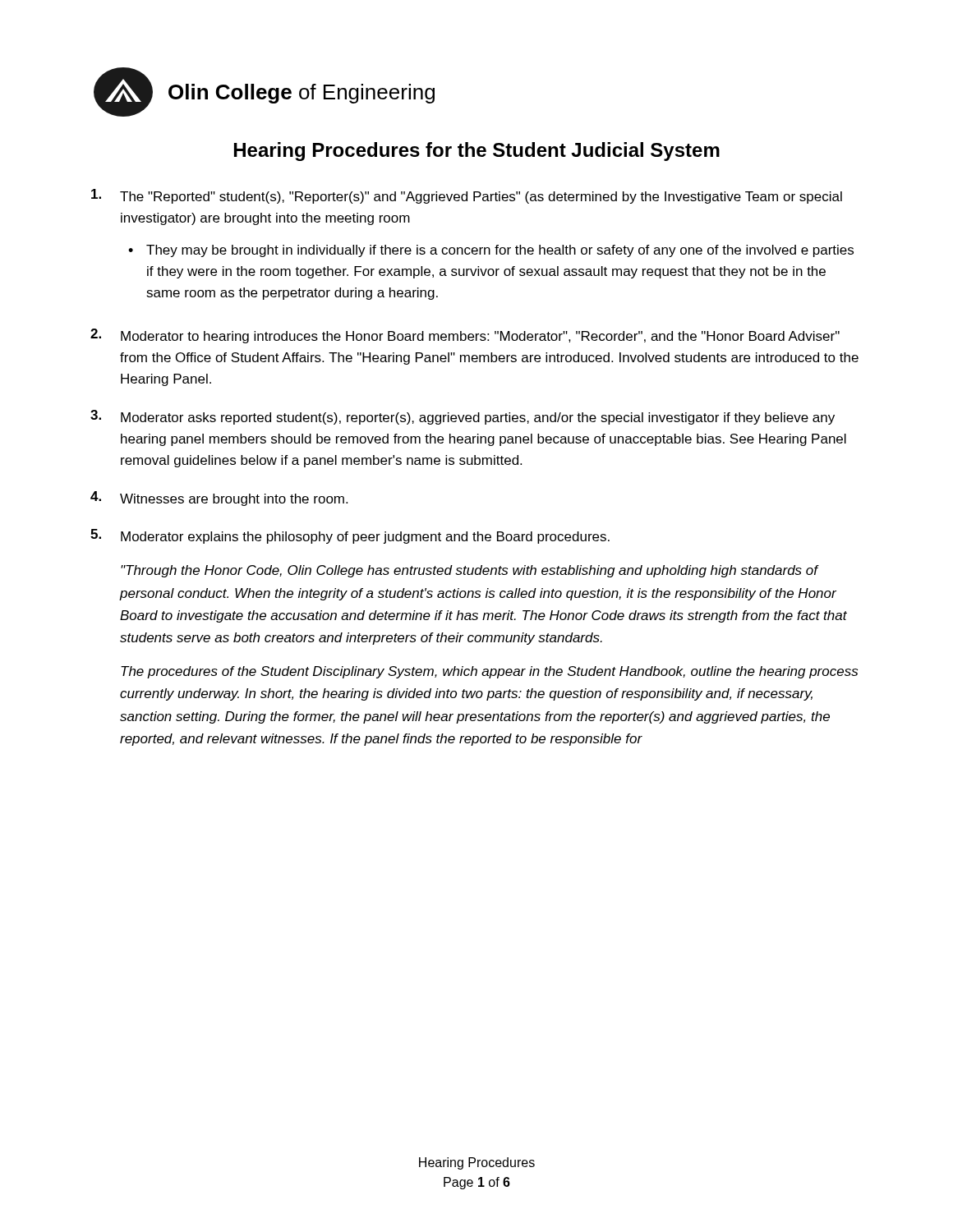
Task: Click the passage that begins ""Through the Honor Code, Olin College has entrusted"
Action: [483, 604]
